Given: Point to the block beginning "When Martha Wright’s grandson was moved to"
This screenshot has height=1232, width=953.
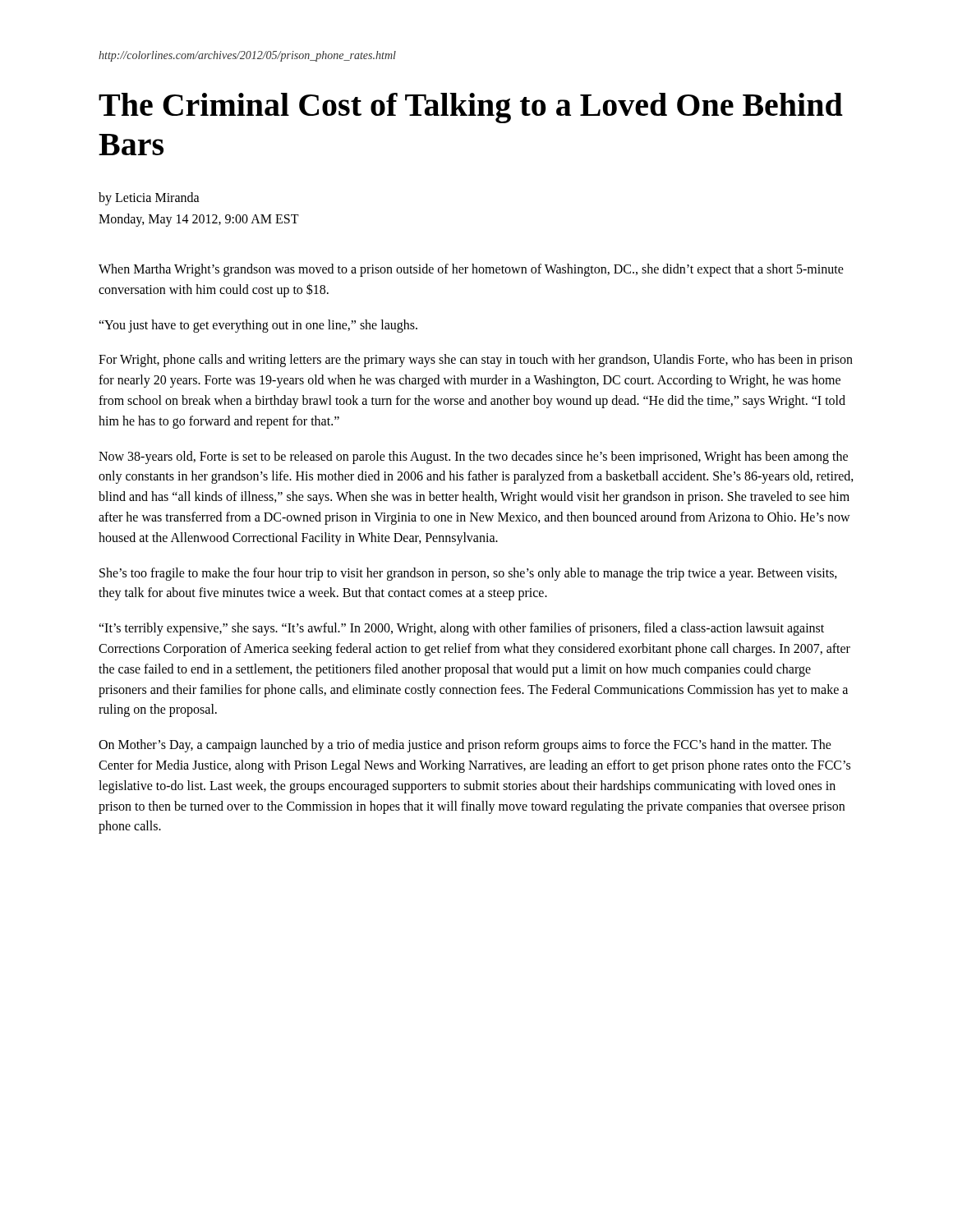Looking at the screenshot, I should pyautogui.click(x=471, y=279).
